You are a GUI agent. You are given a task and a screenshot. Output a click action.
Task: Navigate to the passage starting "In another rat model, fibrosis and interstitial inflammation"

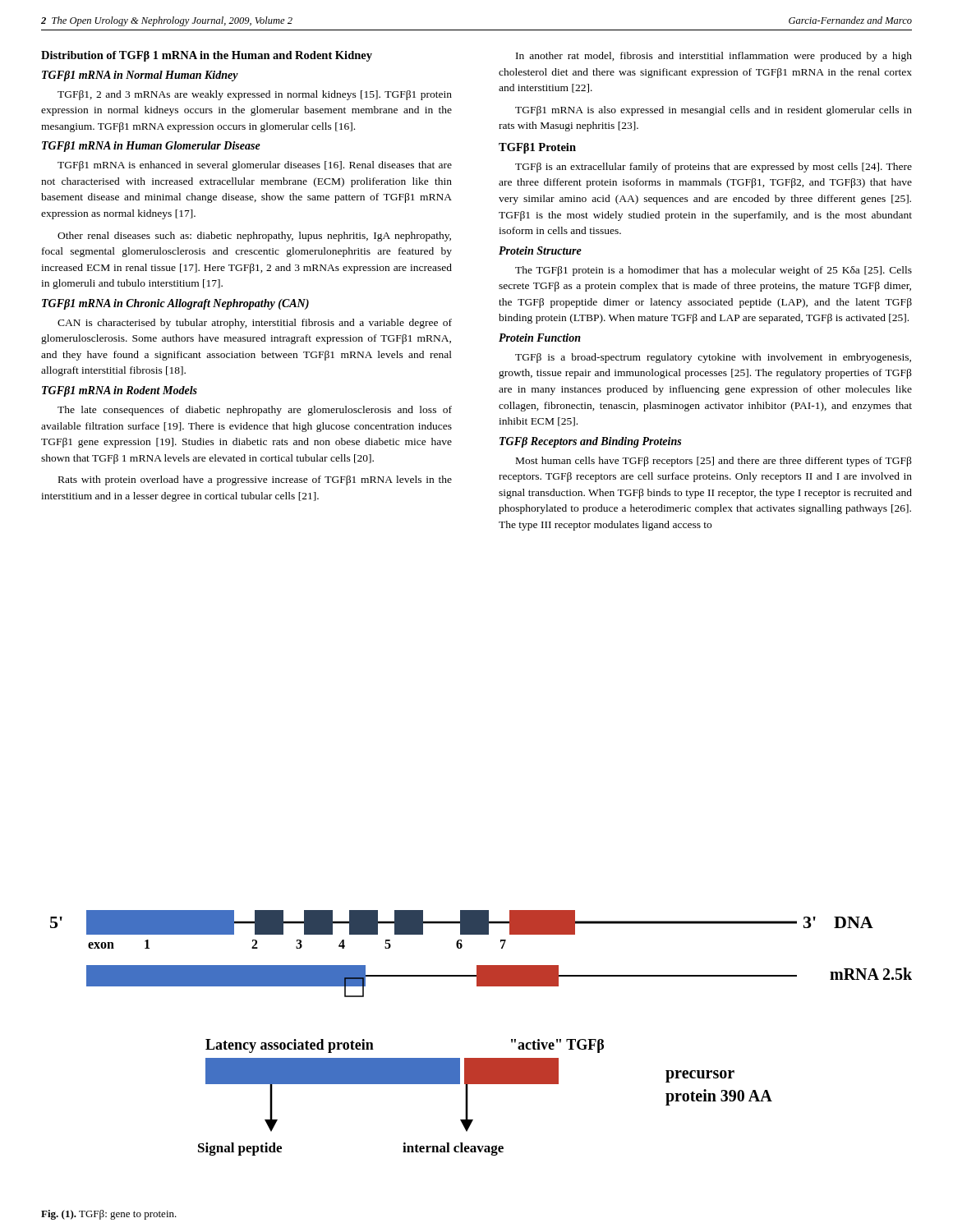705,72
